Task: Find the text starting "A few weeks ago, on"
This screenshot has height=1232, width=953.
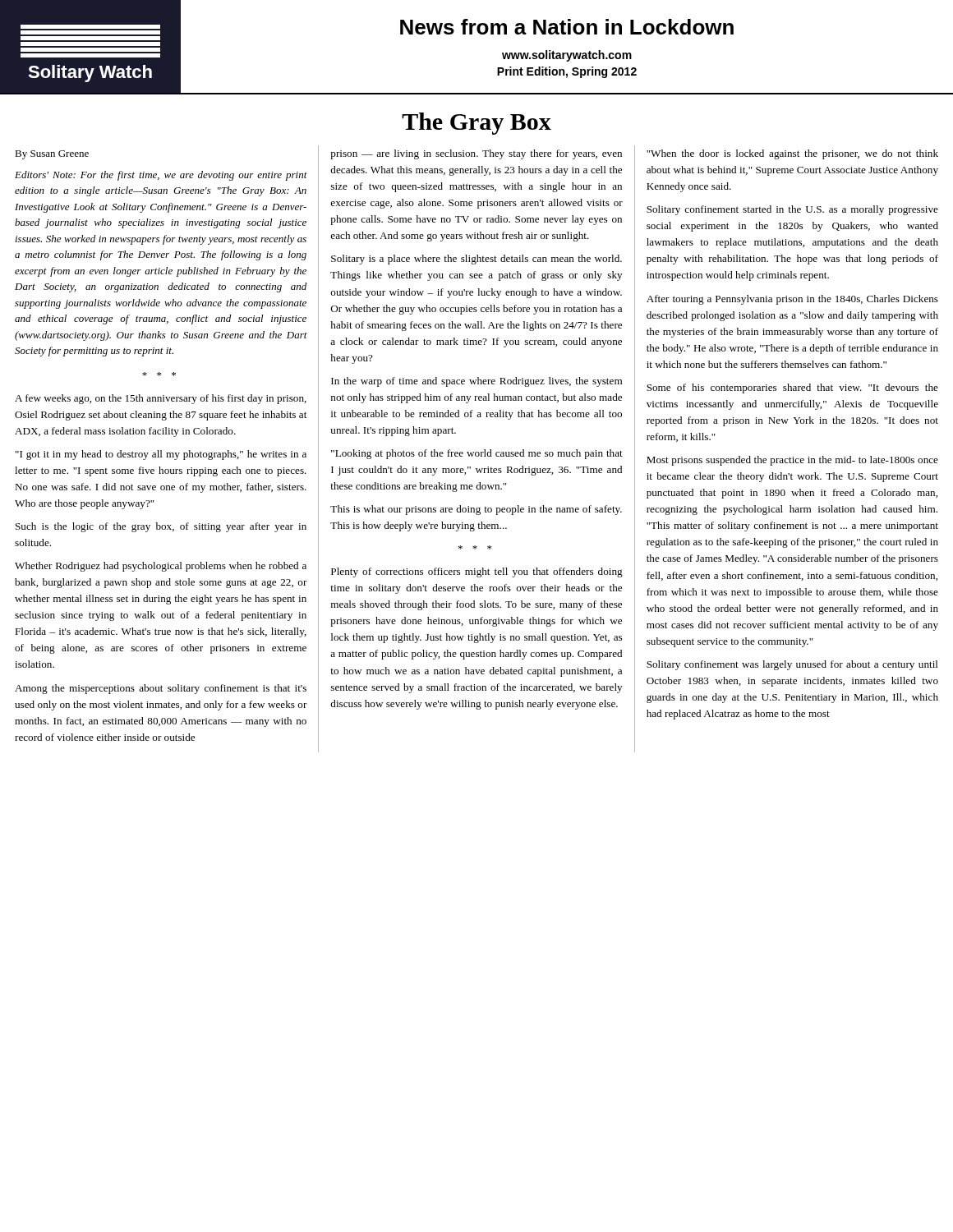Action: point(161,414)
